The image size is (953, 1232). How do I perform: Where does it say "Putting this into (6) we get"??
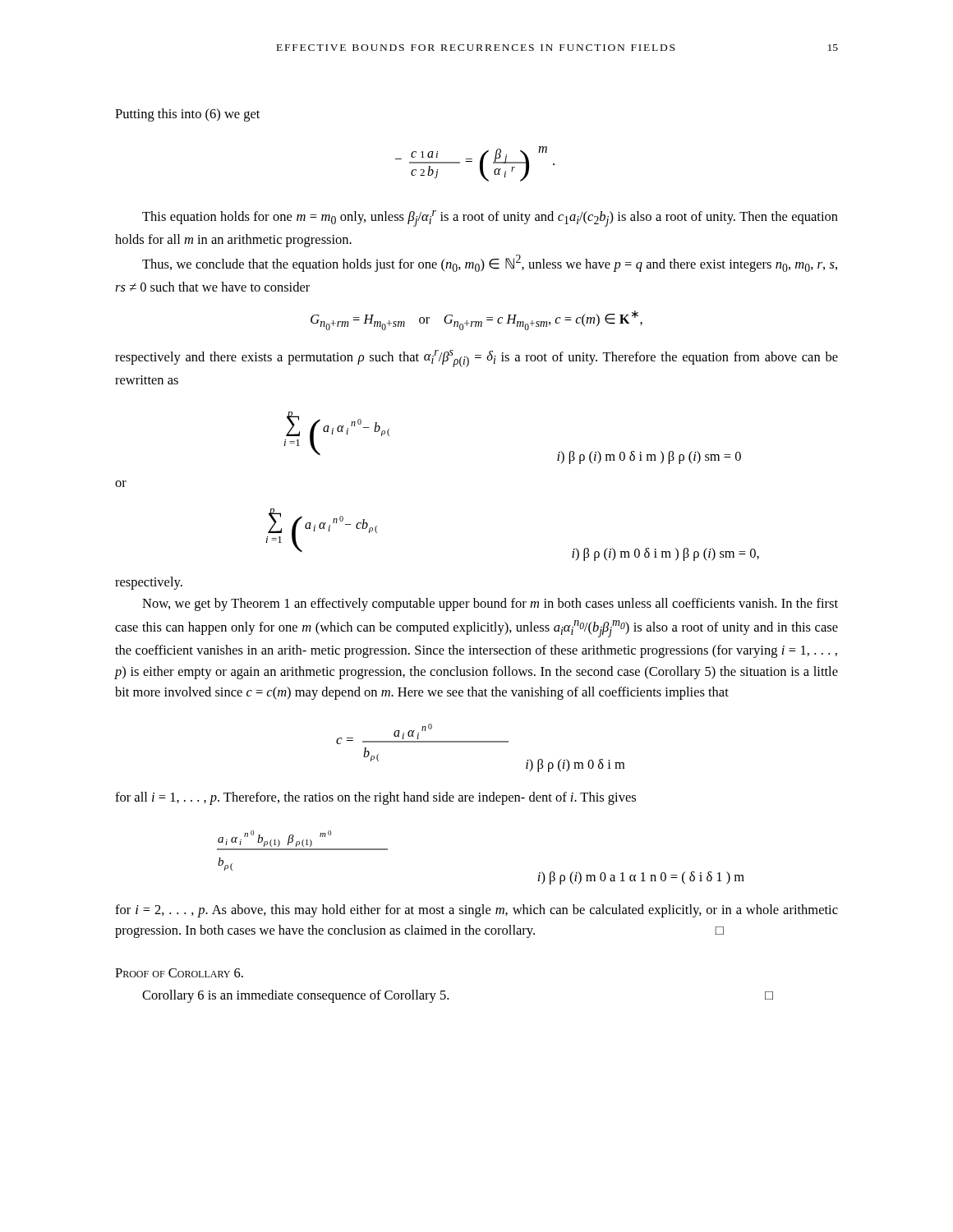[188, 114]
